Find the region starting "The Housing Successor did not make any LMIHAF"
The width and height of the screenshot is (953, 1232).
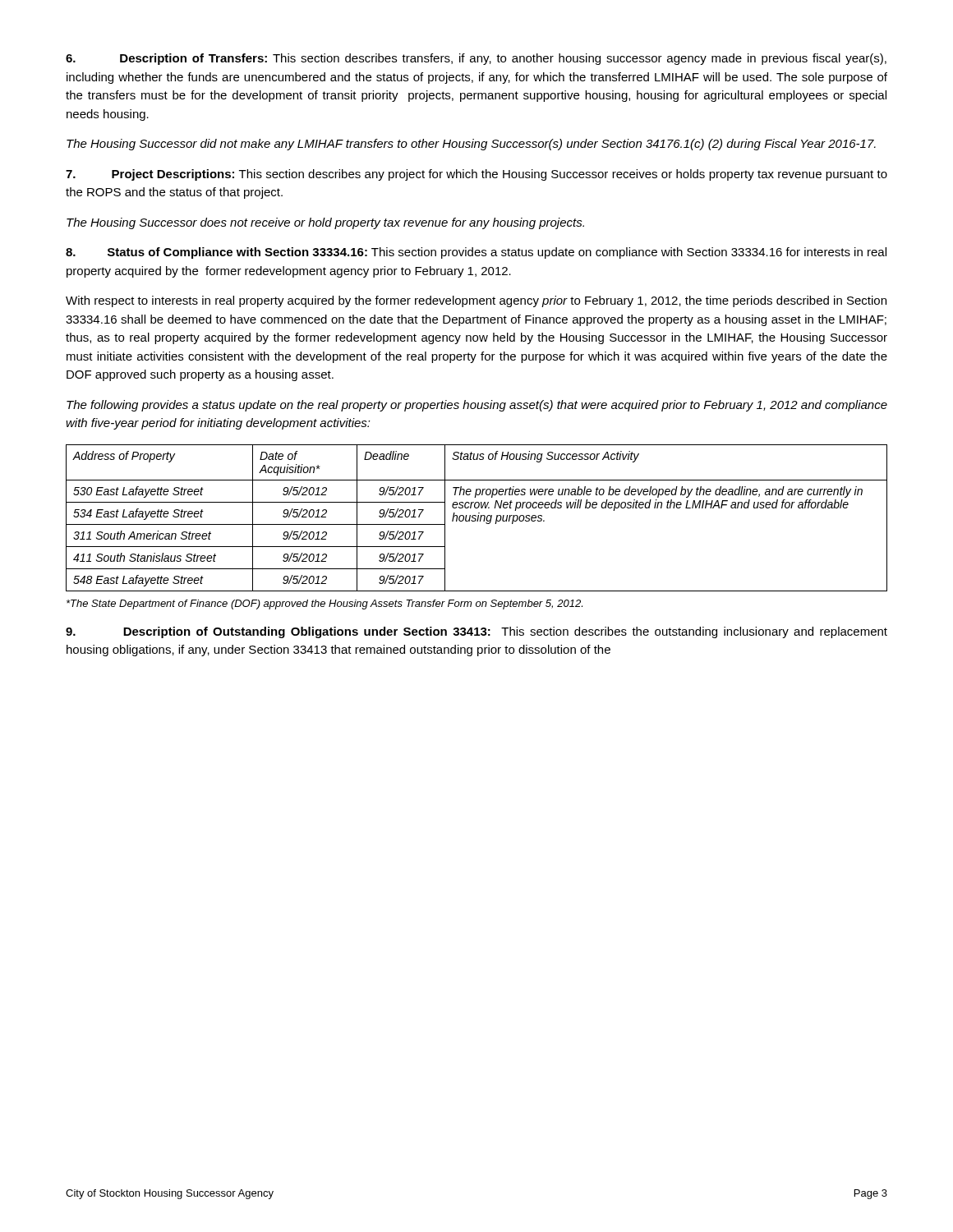coord(471,143)
